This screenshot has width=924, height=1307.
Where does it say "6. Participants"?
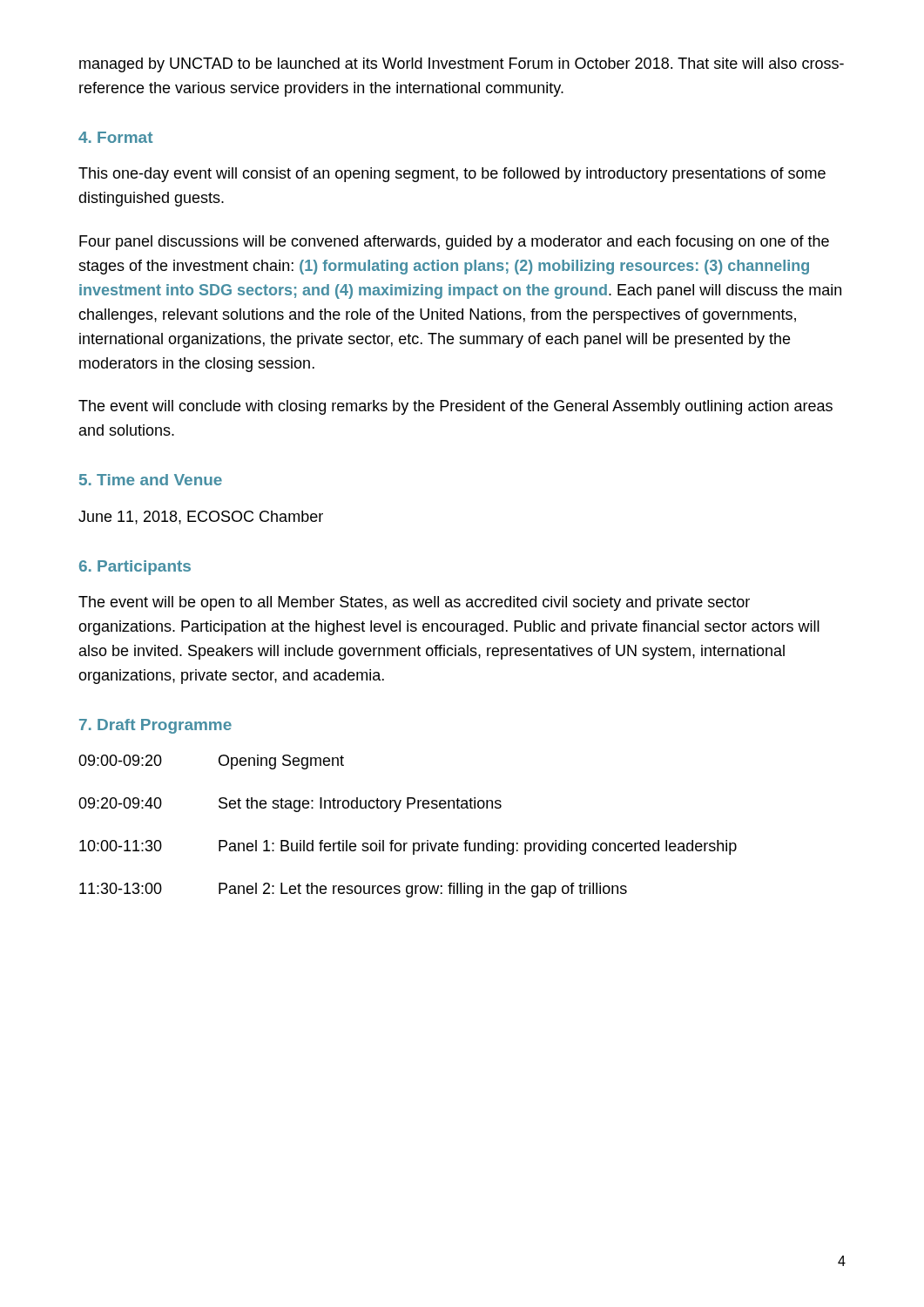(135, 566)
